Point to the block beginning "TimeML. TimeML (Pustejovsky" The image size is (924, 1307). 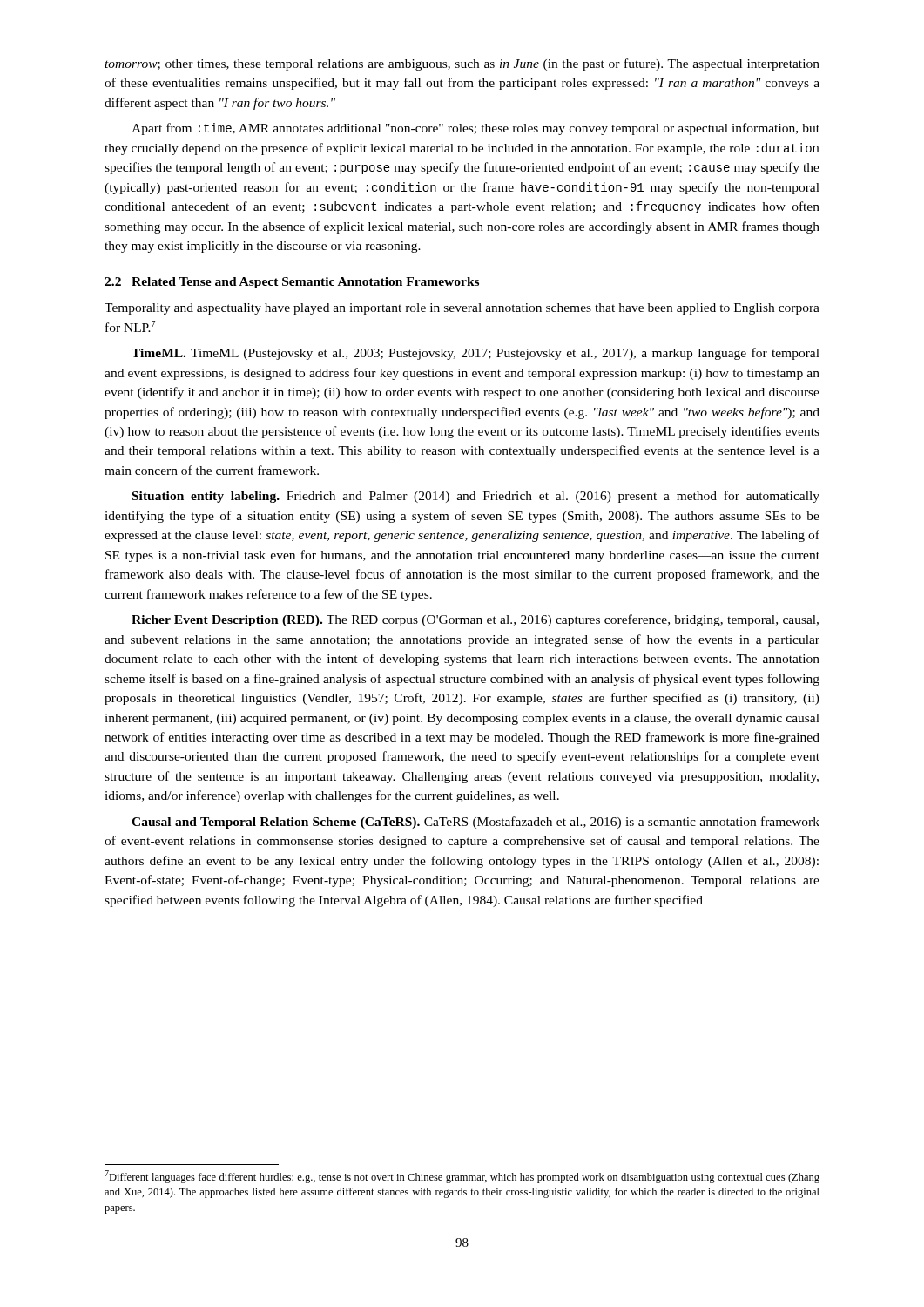tap(462, 412)
